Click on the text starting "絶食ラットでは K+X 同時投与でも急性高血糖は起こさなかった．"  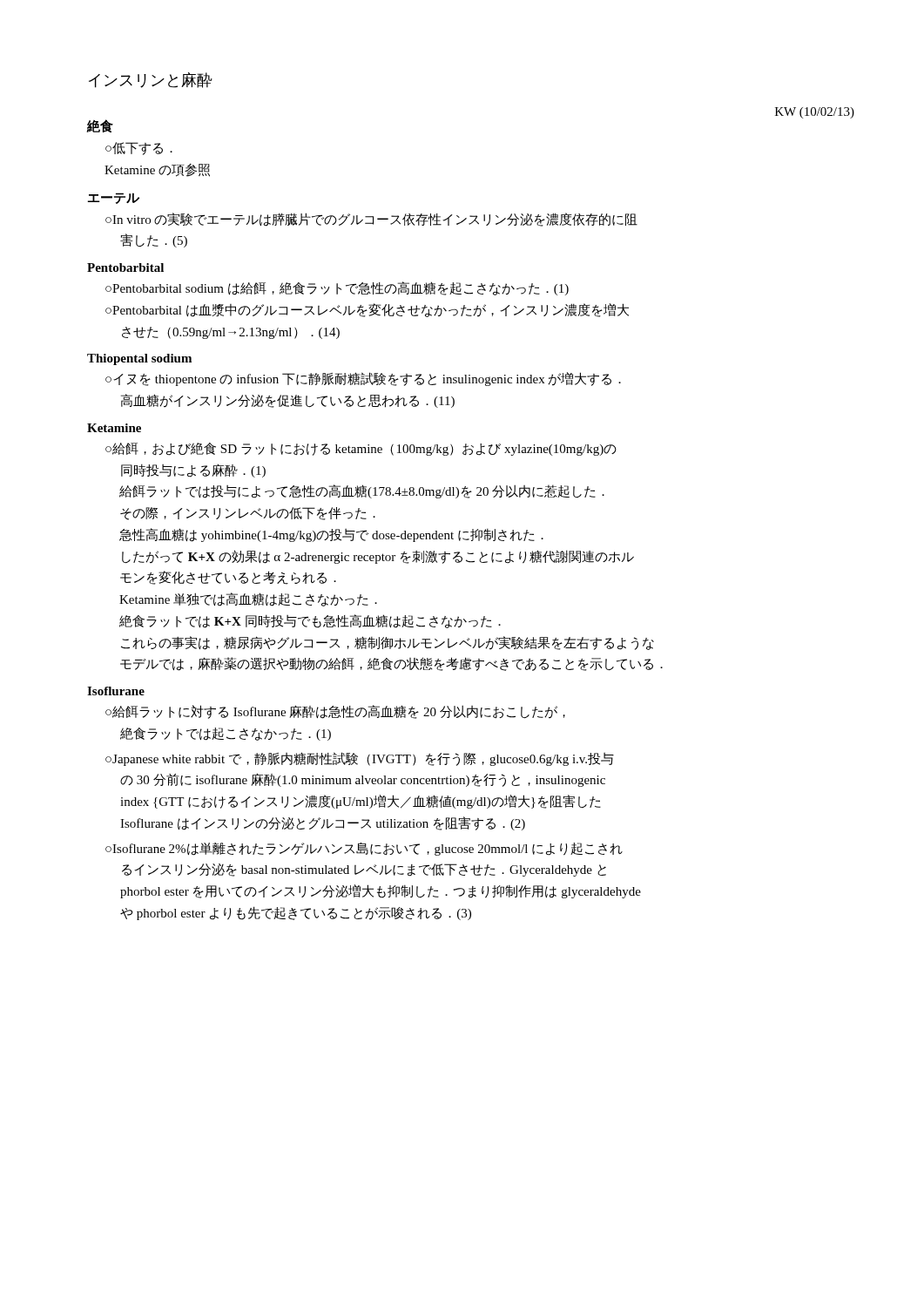click(x=312, y=621)
